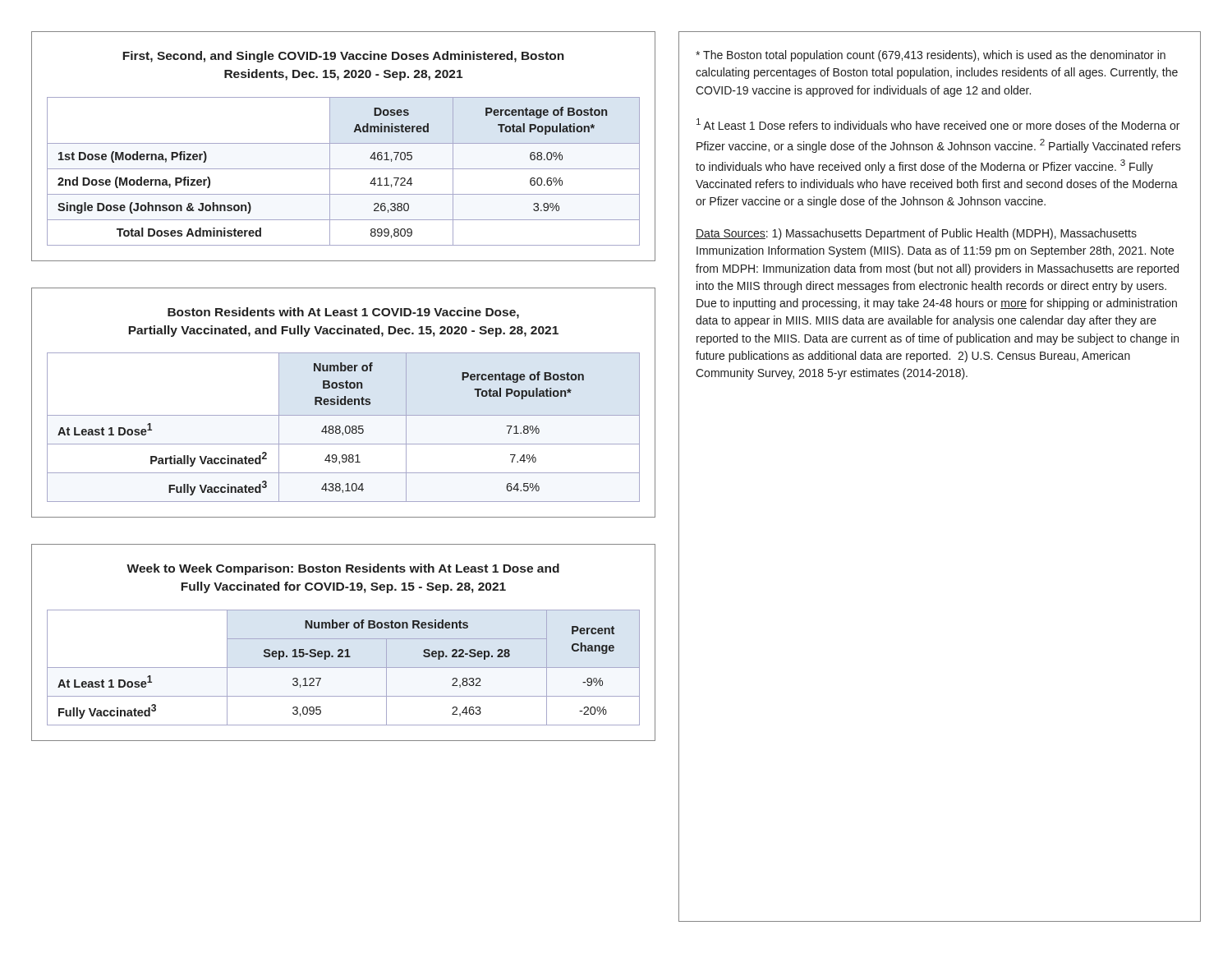
Task: Locate the region starting "1 At Least"
Action: click(940, 162)
